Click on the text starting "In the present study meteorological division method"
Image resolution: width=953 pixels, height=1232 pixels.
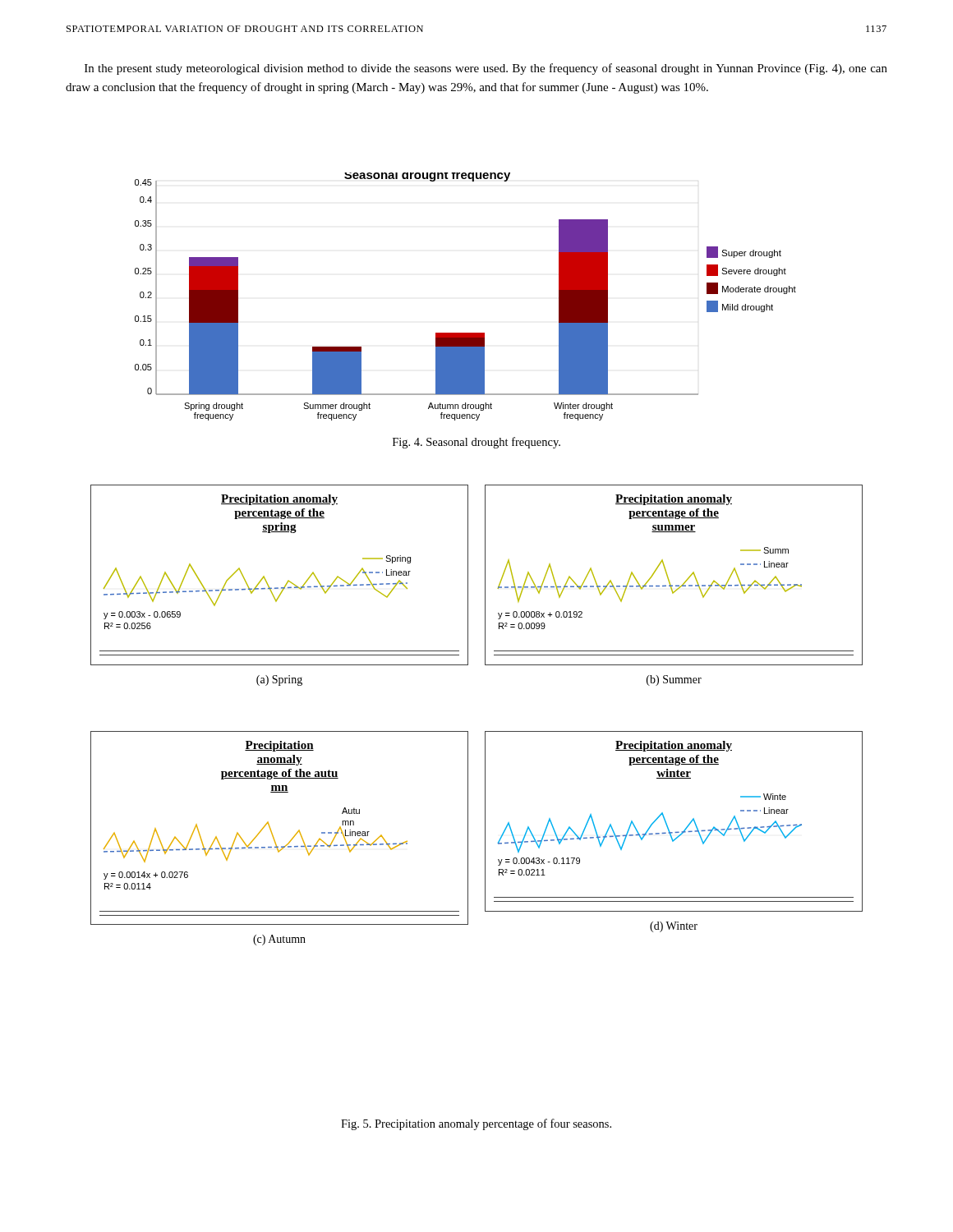[x=476, y=78]
